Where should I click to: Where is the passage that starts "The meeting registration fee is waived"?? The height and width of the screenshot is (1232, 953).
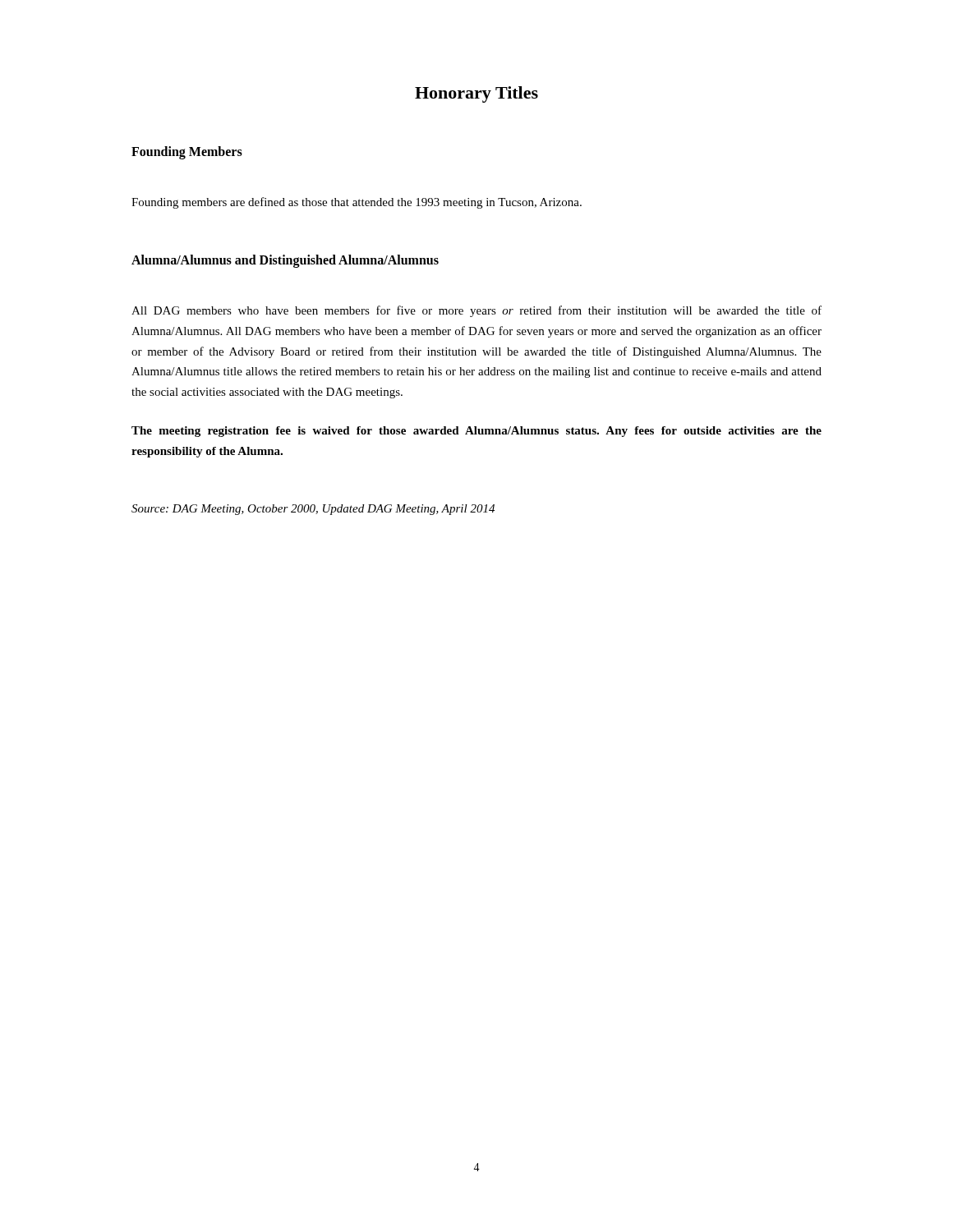(x=476, y=440)
